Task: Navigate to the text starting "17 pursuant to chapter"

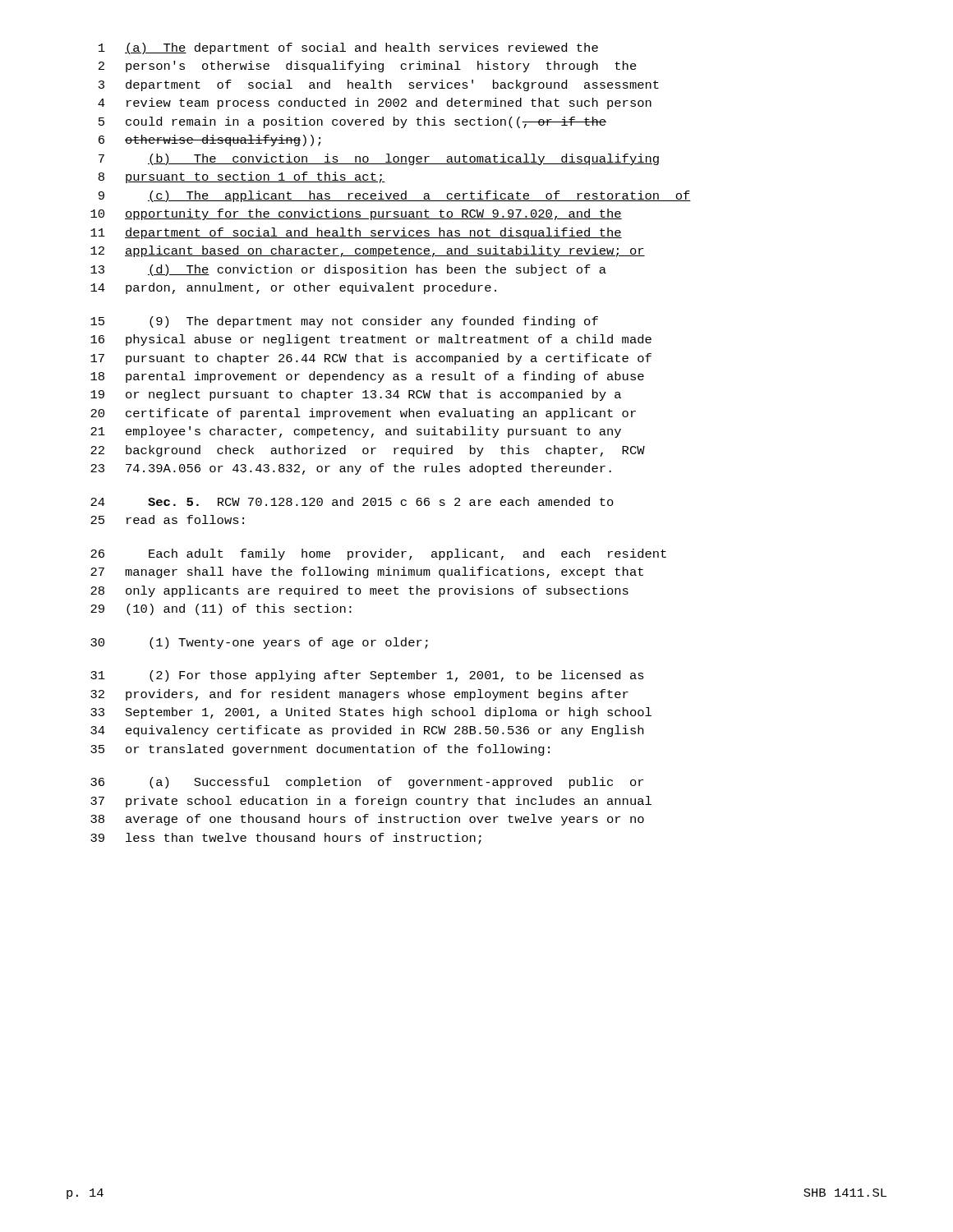Action: point(476,359)
